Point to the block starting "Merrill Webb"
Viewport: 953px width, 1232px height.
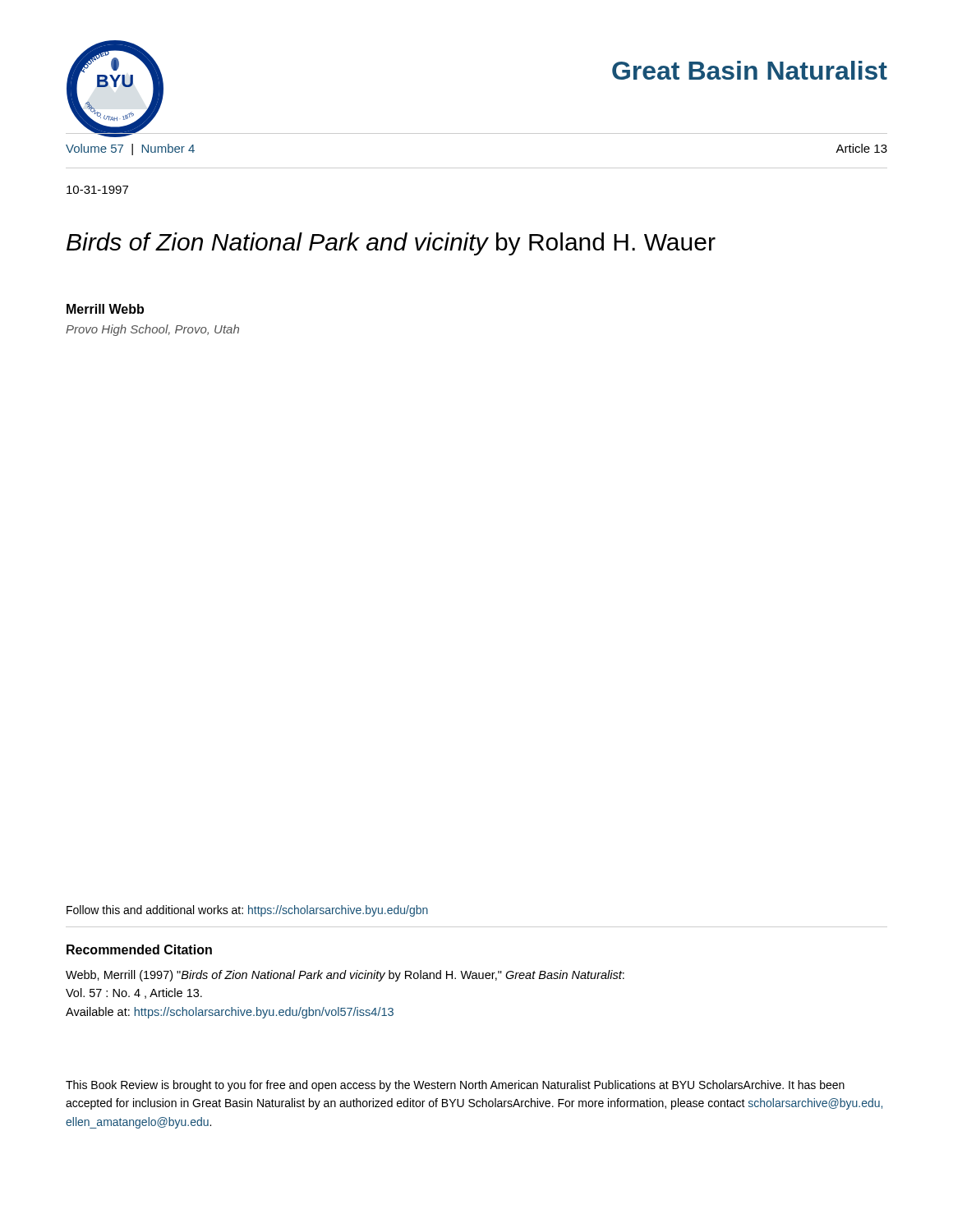(105, 309)
